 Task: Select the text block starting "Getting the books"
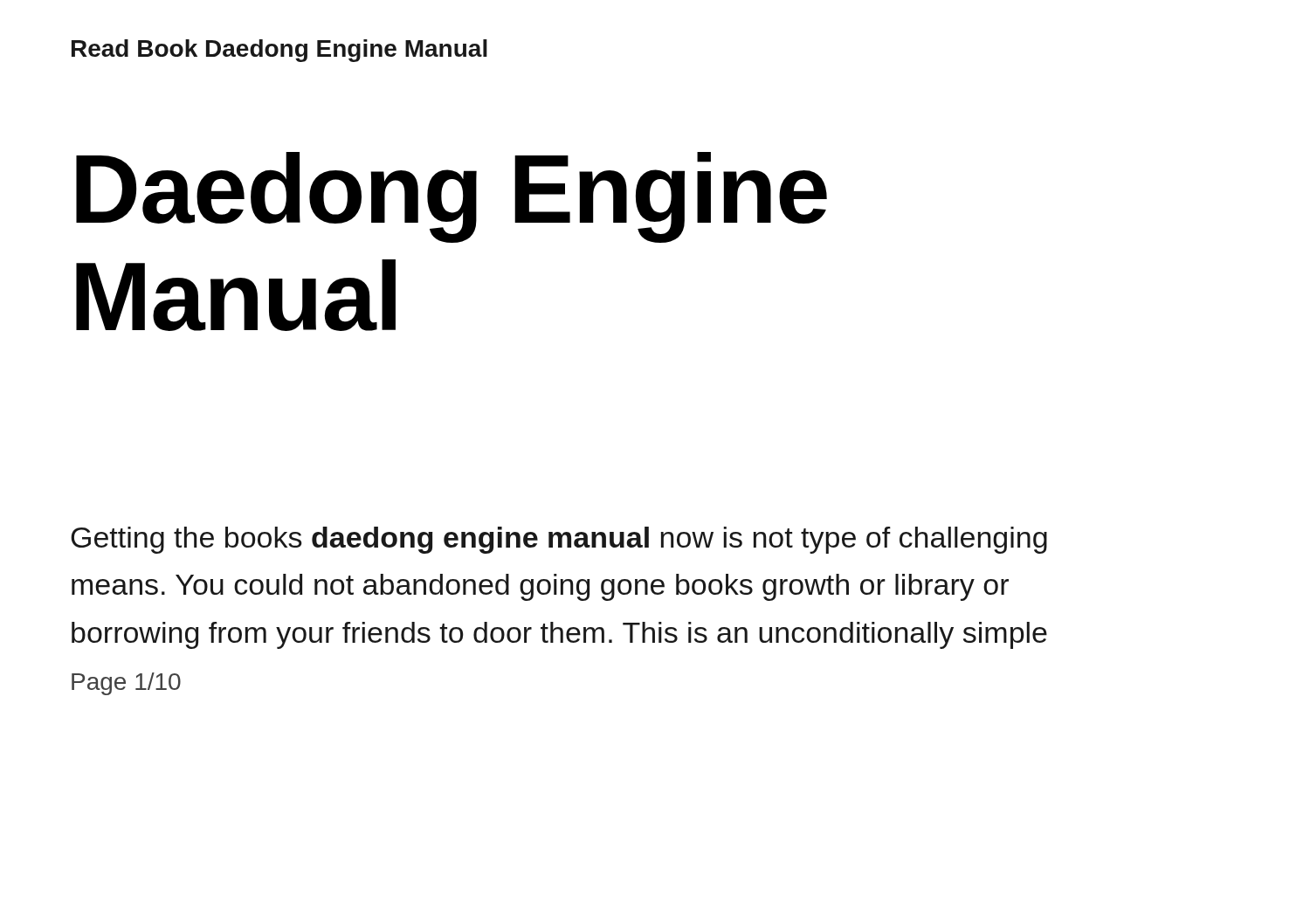pos(594,609)
